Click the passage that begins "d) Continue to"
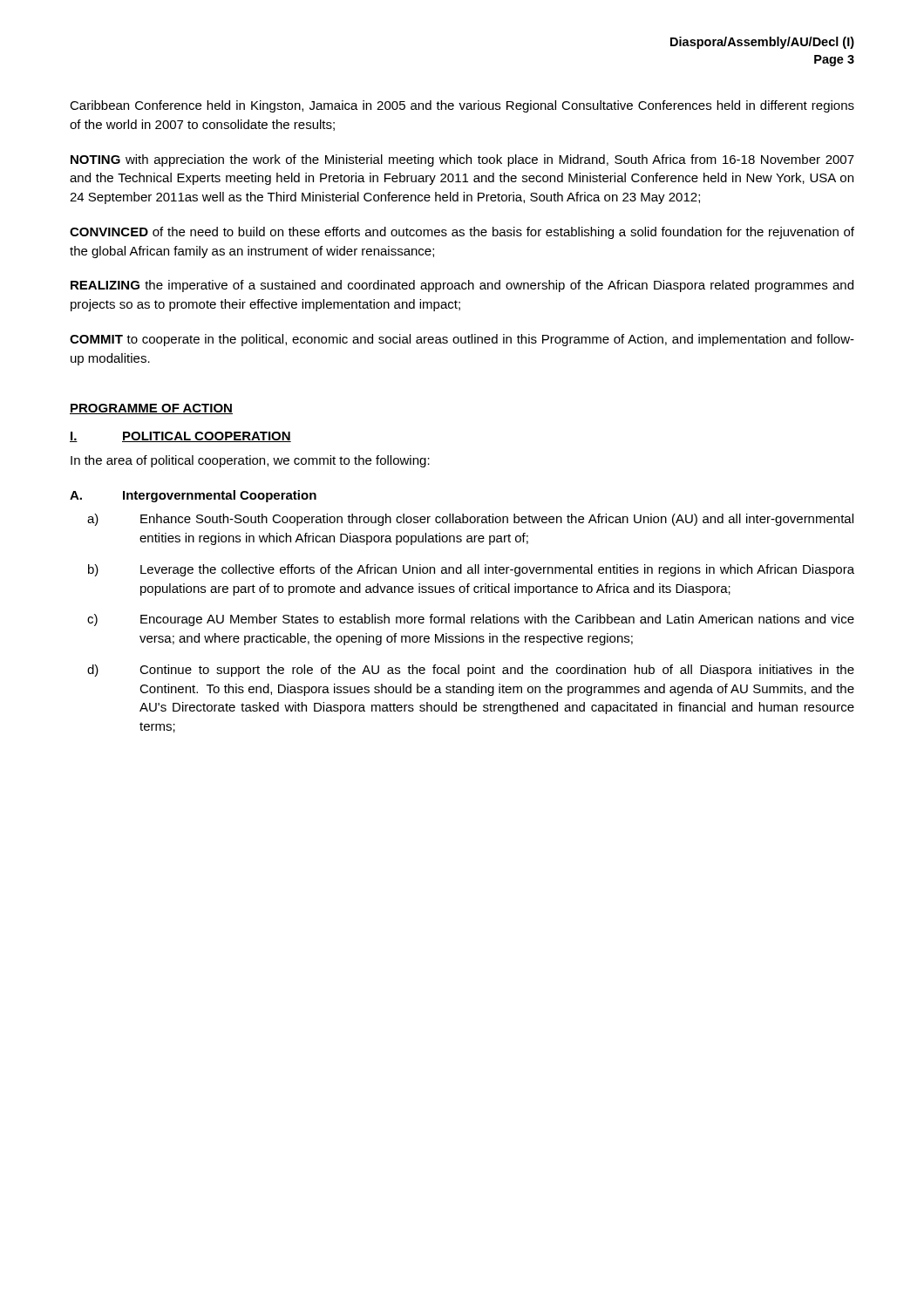The image size is (924, 1308). pyautogui.click(x=462, y=698)
